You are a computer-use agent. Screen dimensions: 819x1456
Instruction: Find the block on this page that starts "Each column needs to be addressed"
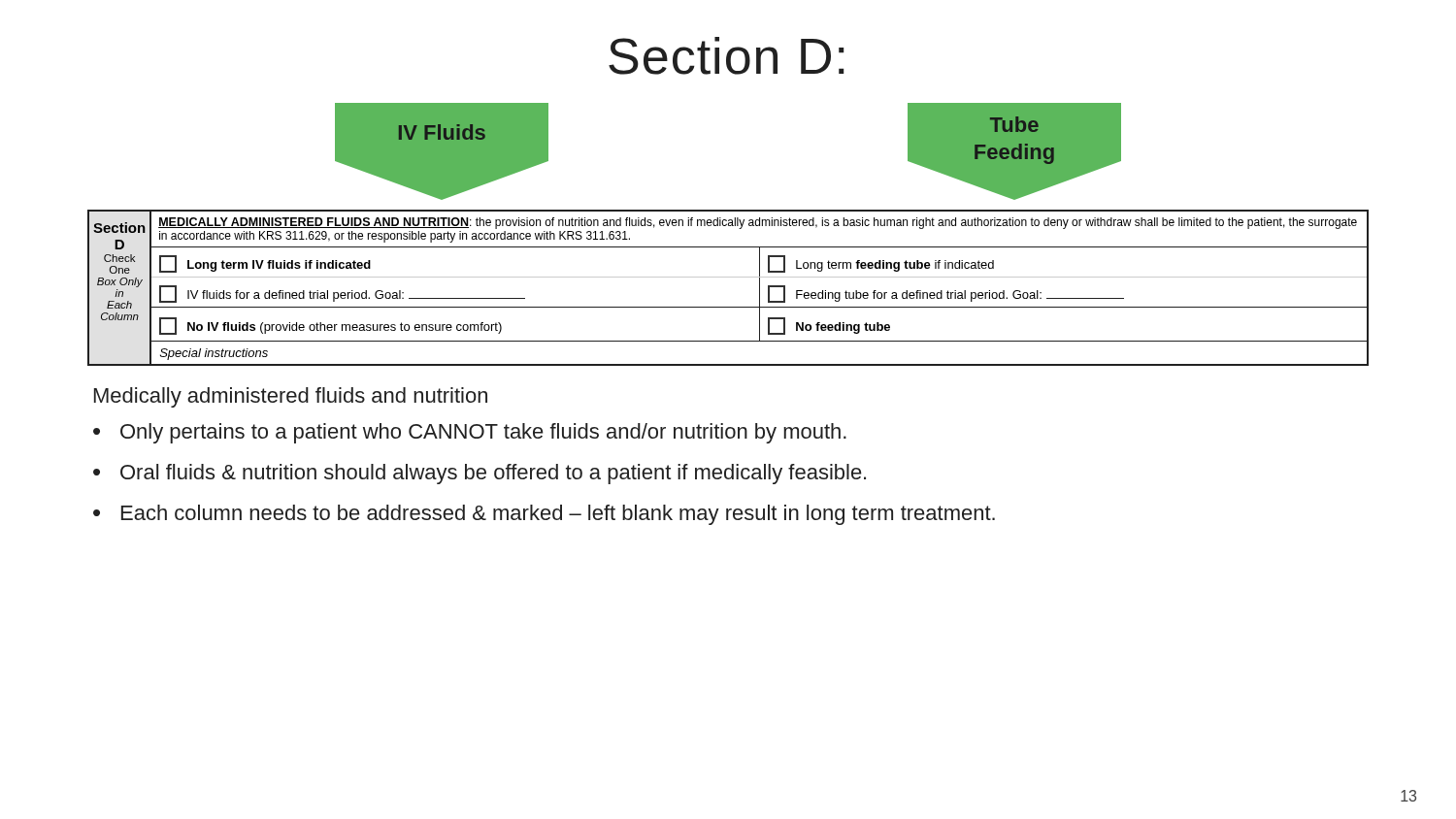(x=558, y=513)
